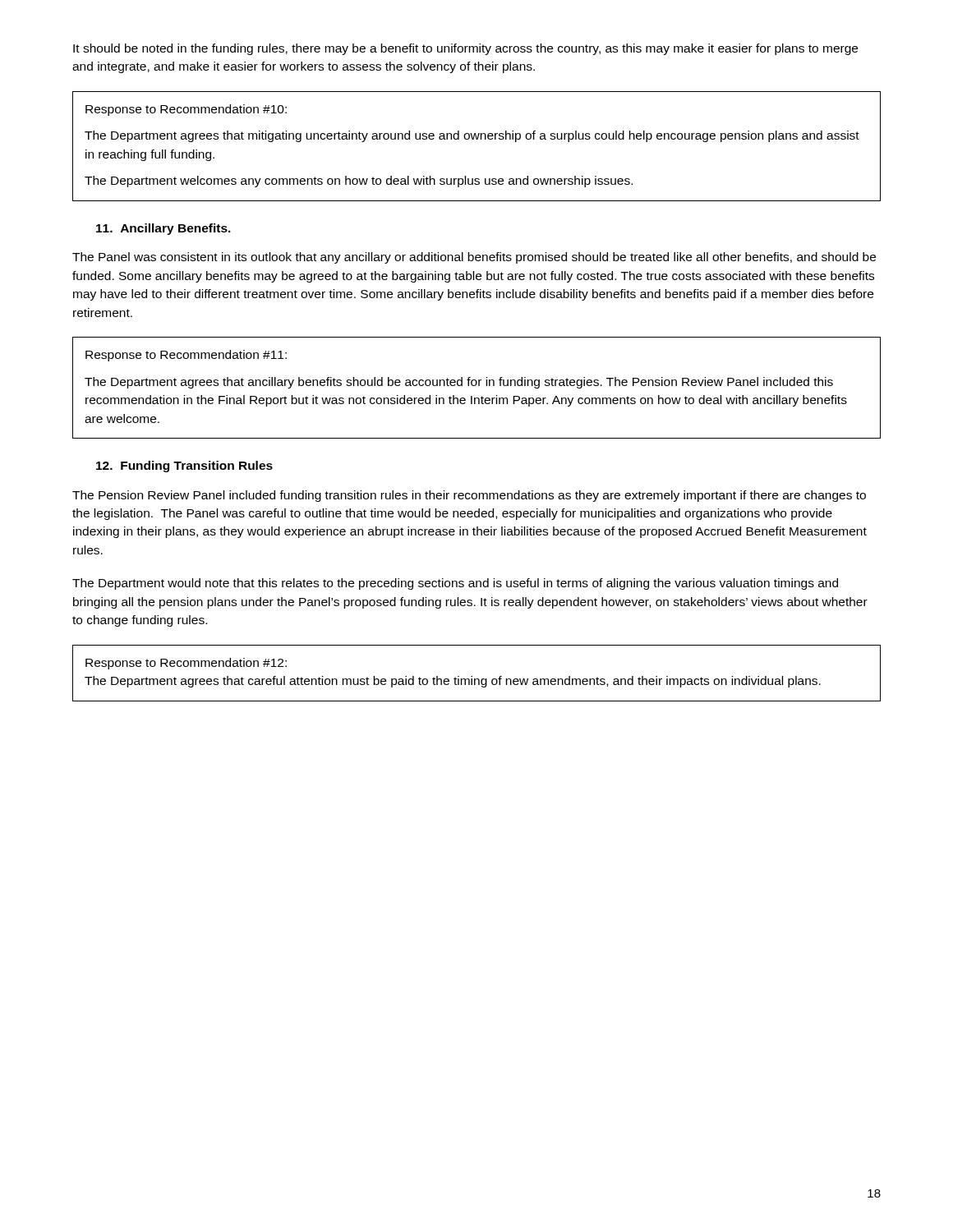Find the block on this page that starts "Response to Recommendation #12: The Department agrees"
Viewport: 953px width, 1232px height.
476,672
